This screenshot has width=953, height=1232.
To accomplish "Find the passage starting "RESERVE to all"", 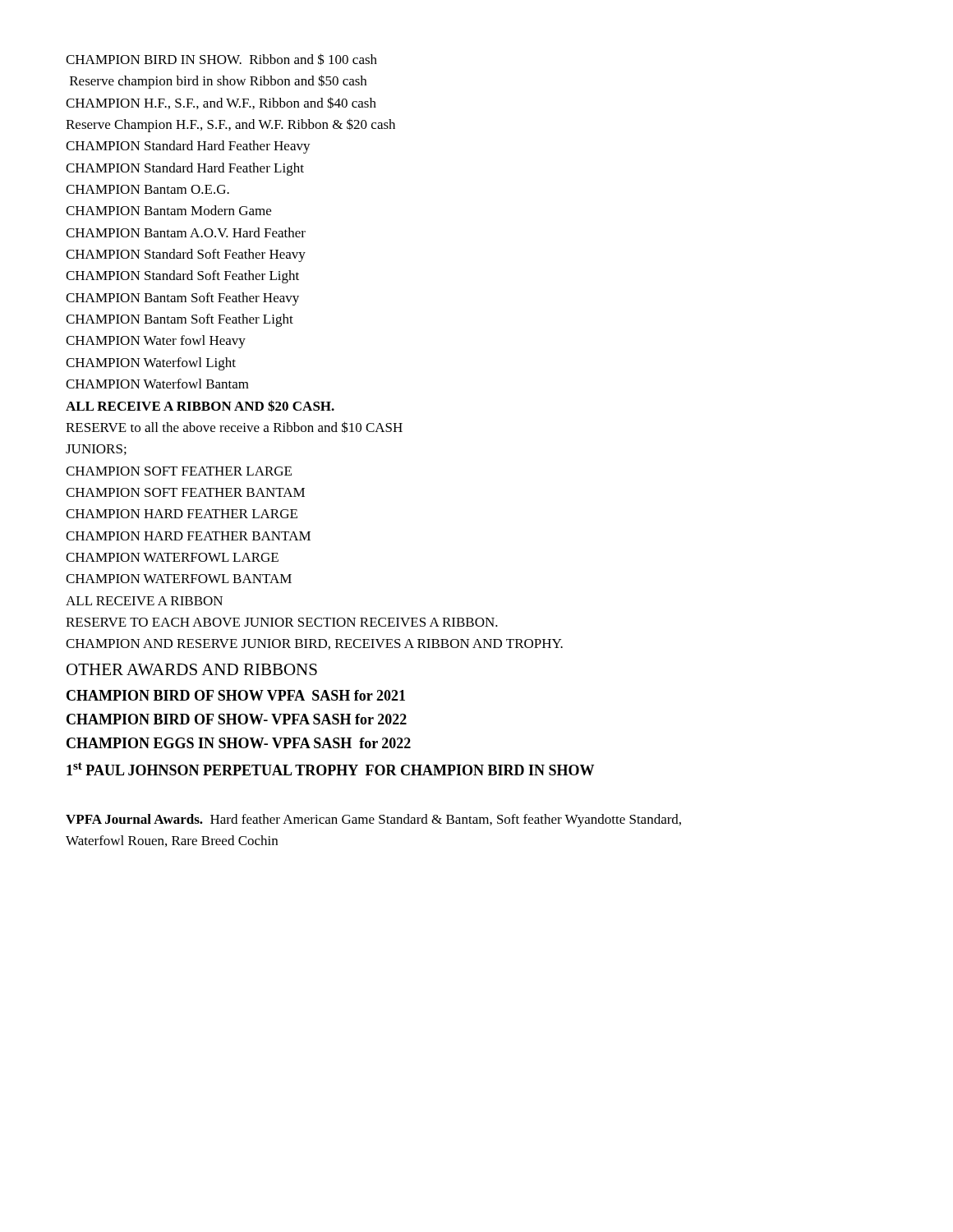I will (234, 427).
